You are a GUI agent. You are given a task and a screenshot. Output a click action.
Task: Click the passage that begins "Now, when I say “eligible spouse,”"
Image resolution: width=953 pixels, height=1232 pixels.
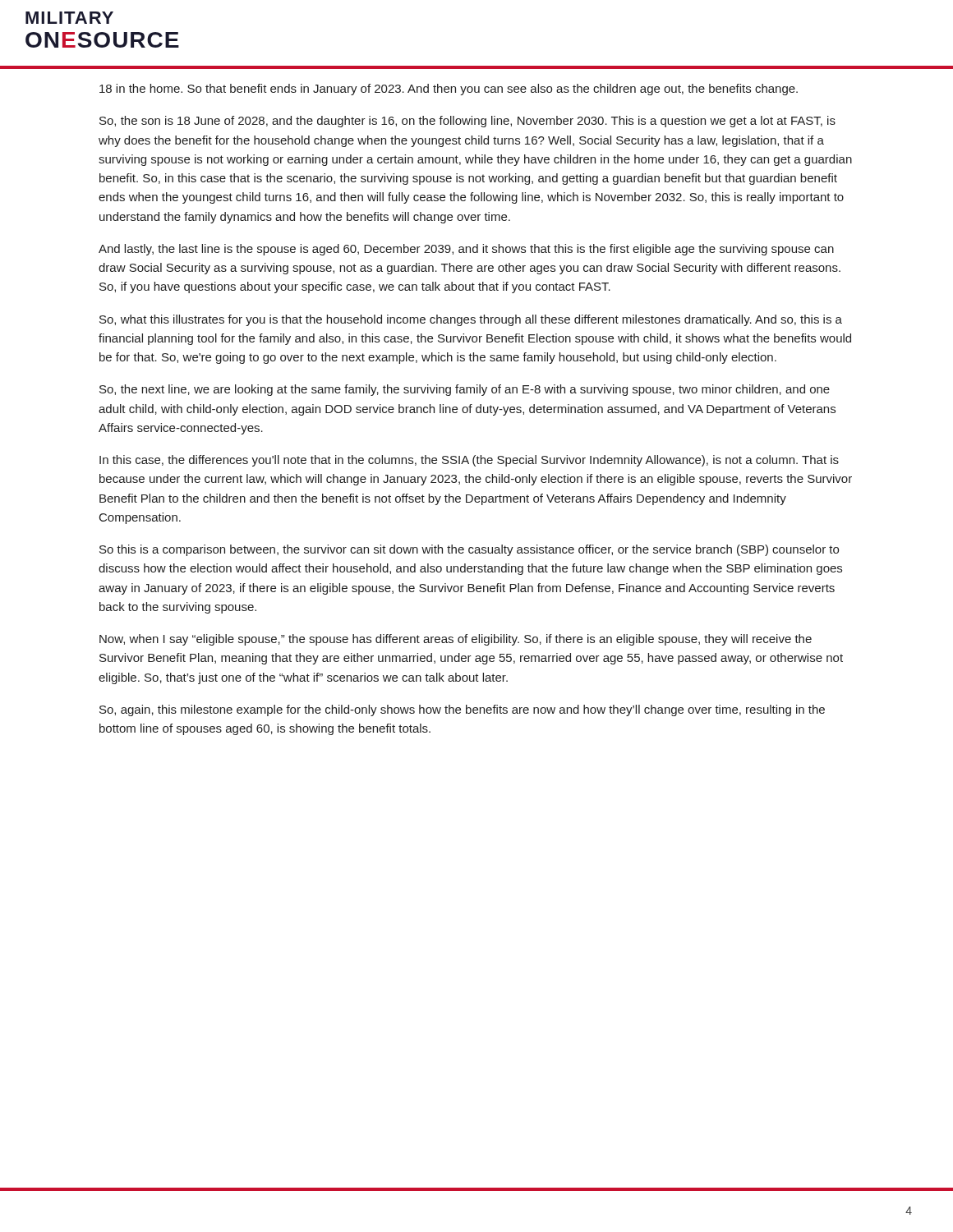[471, 658]
